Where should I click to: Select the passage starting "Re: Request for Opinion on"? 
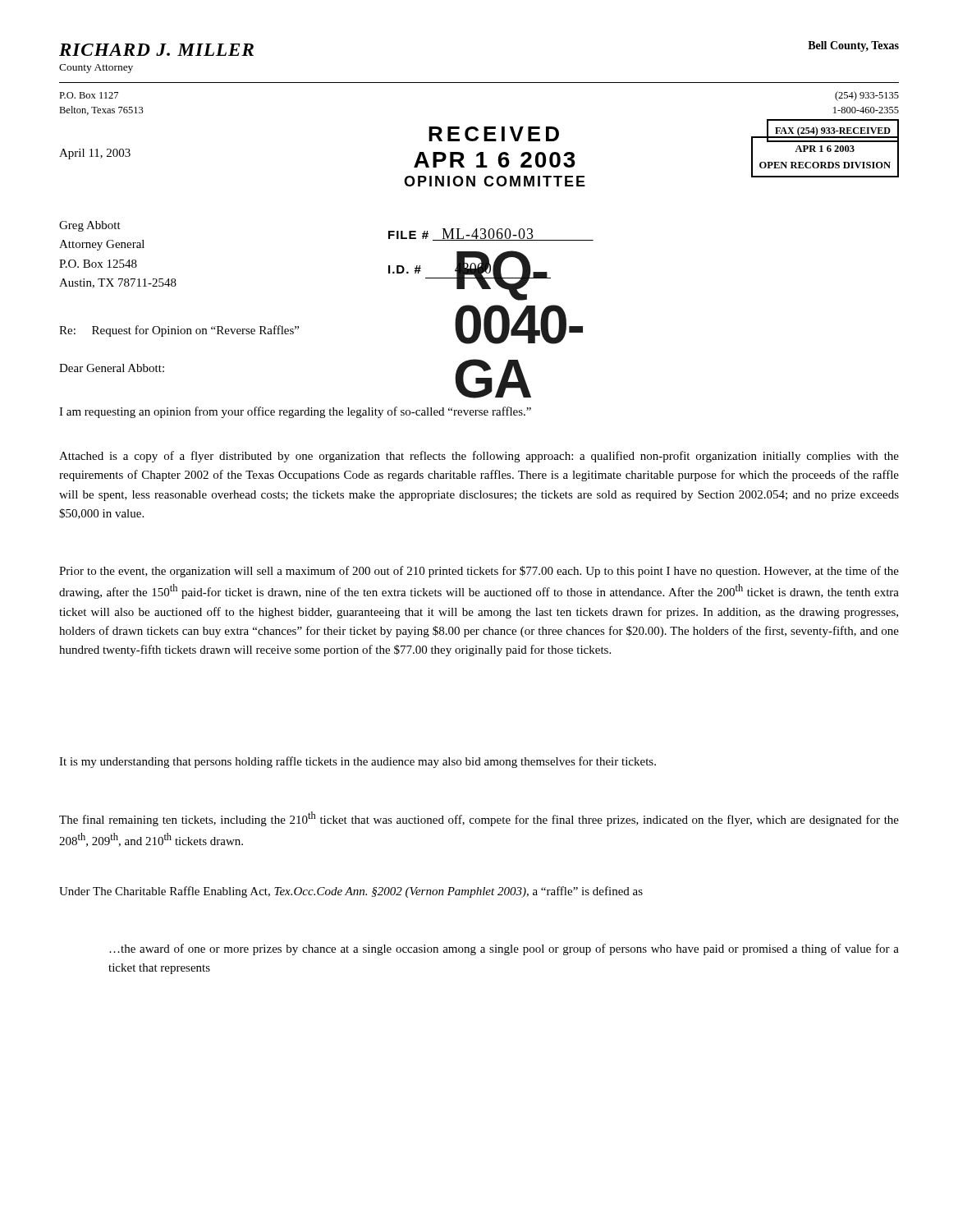pyautogui.click(x=179, y=330)
